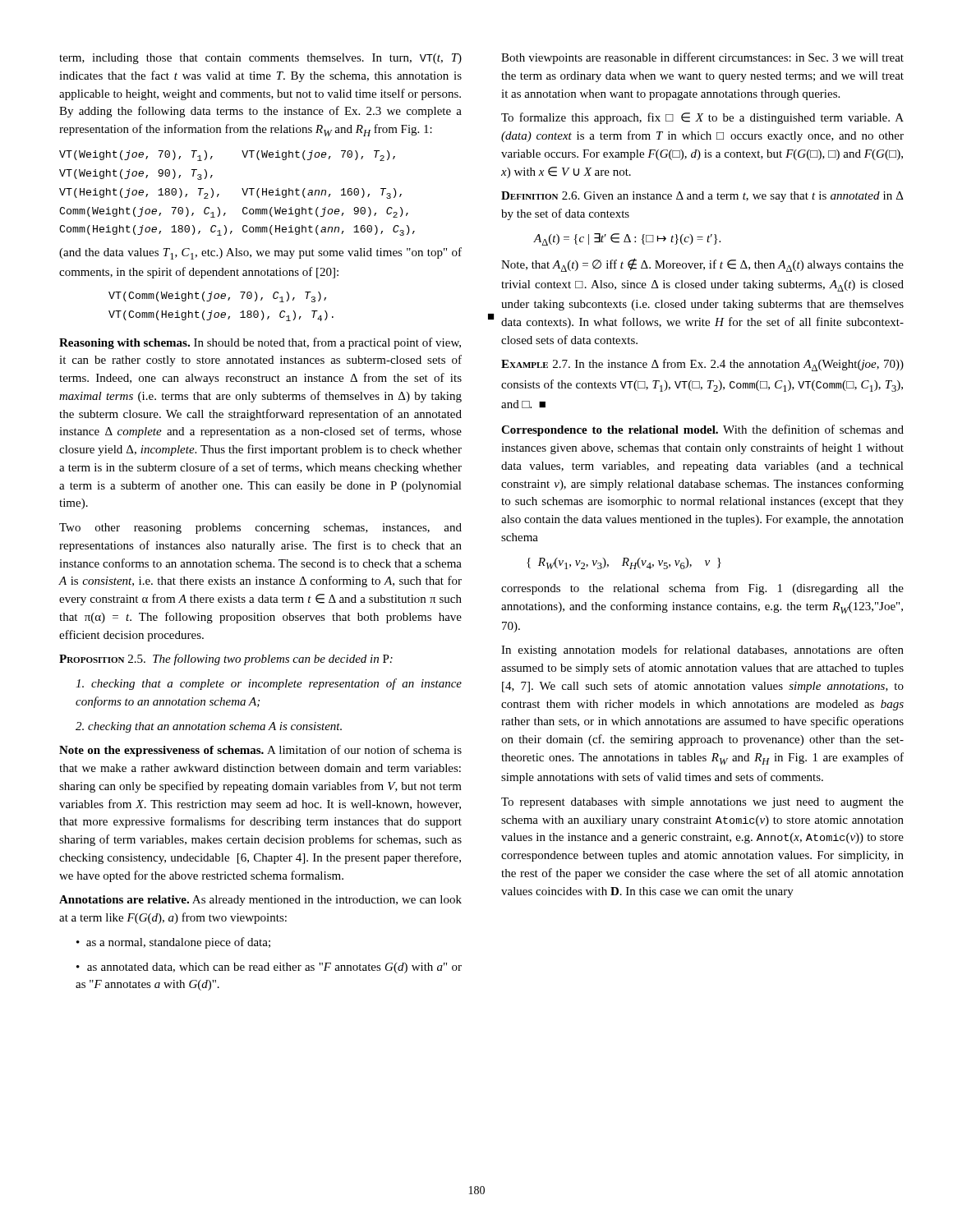Select the region starting "To represent databases with"

(x=702, y=847)
